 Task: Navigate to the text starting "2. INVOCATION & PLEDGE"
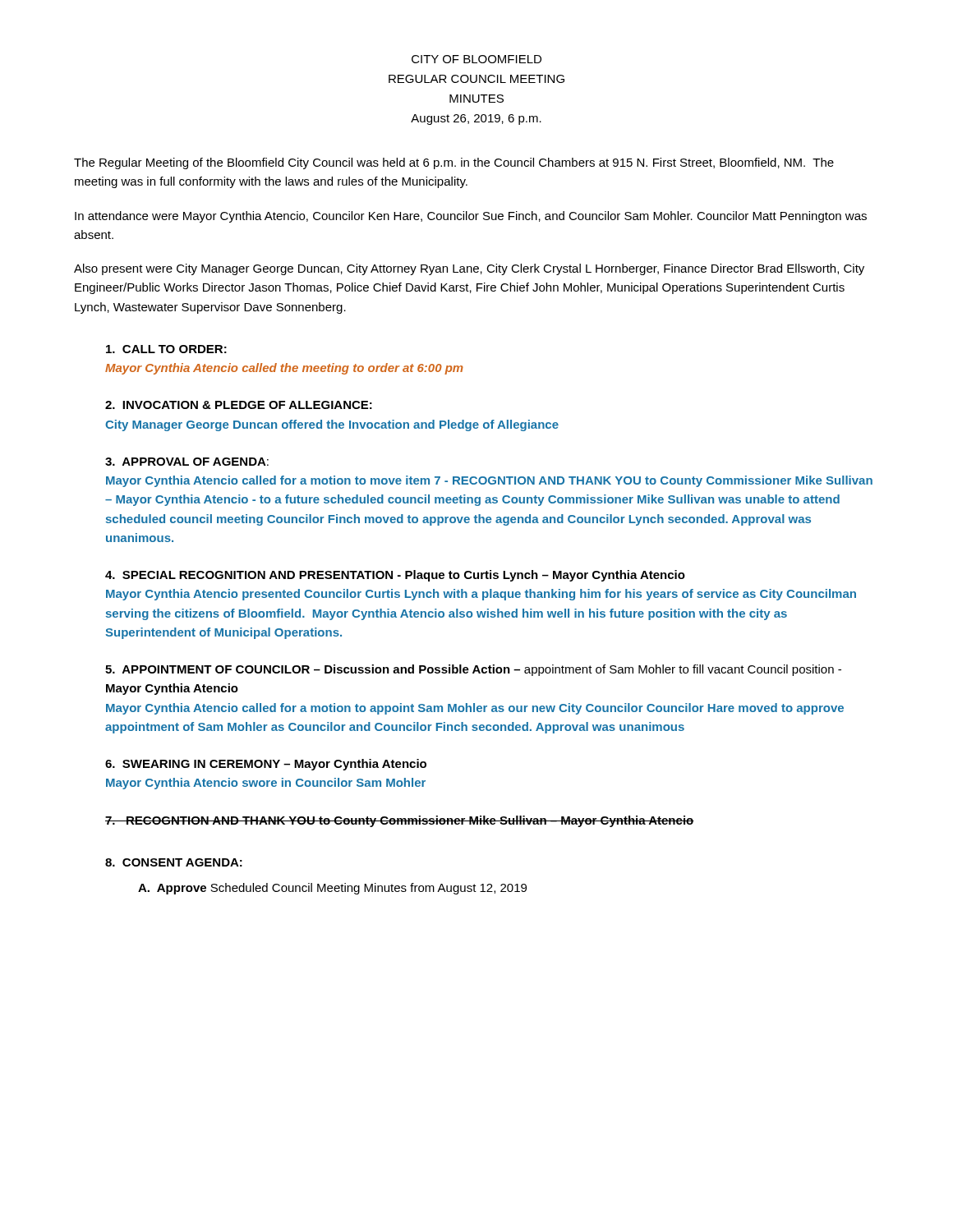pyautogui.click(x=332, y=414)
